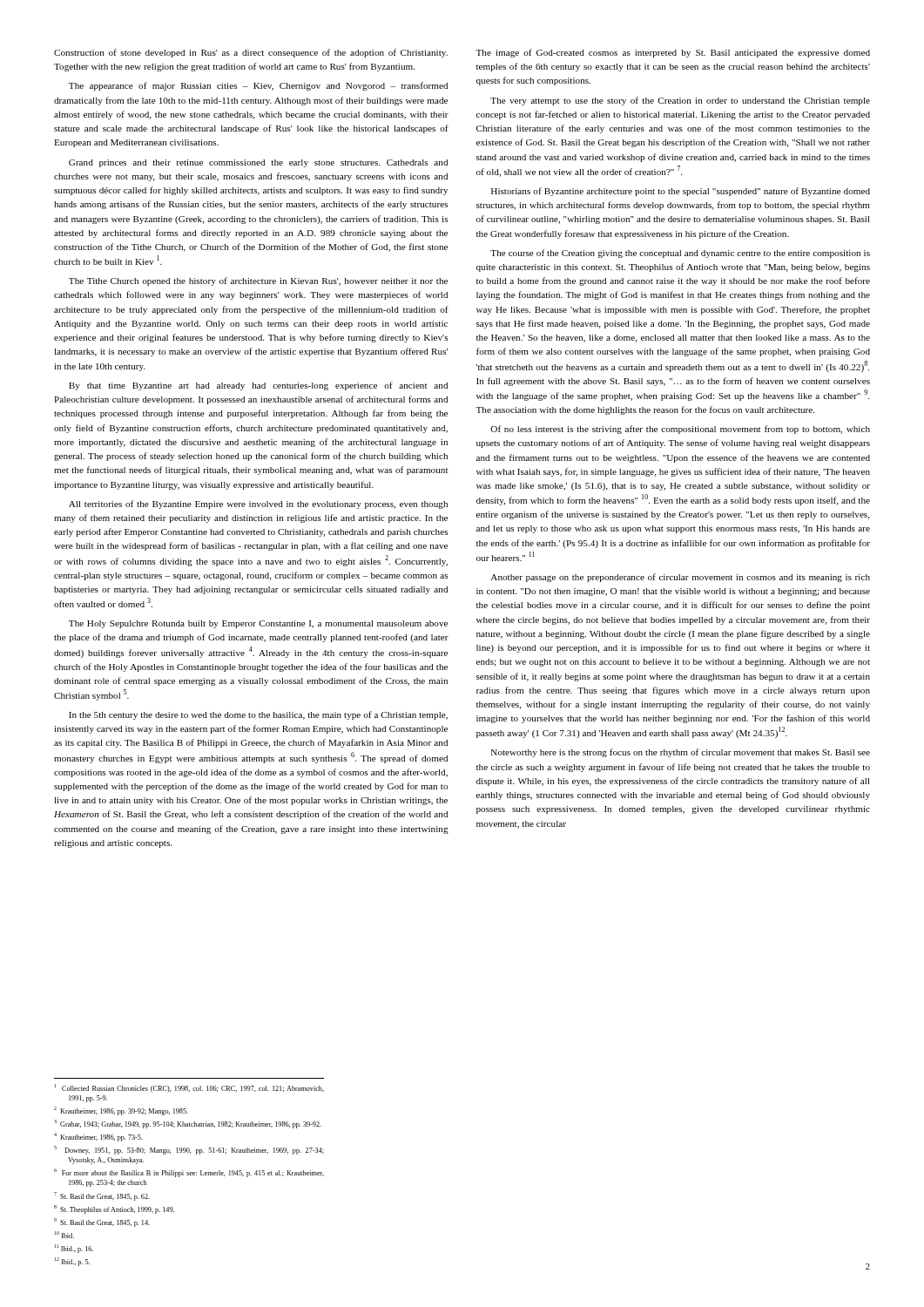Click the passage that begins "4 Krautheimer, 1986, pp."
The image size is (924, 1307).
click(x=98, y=1137)
